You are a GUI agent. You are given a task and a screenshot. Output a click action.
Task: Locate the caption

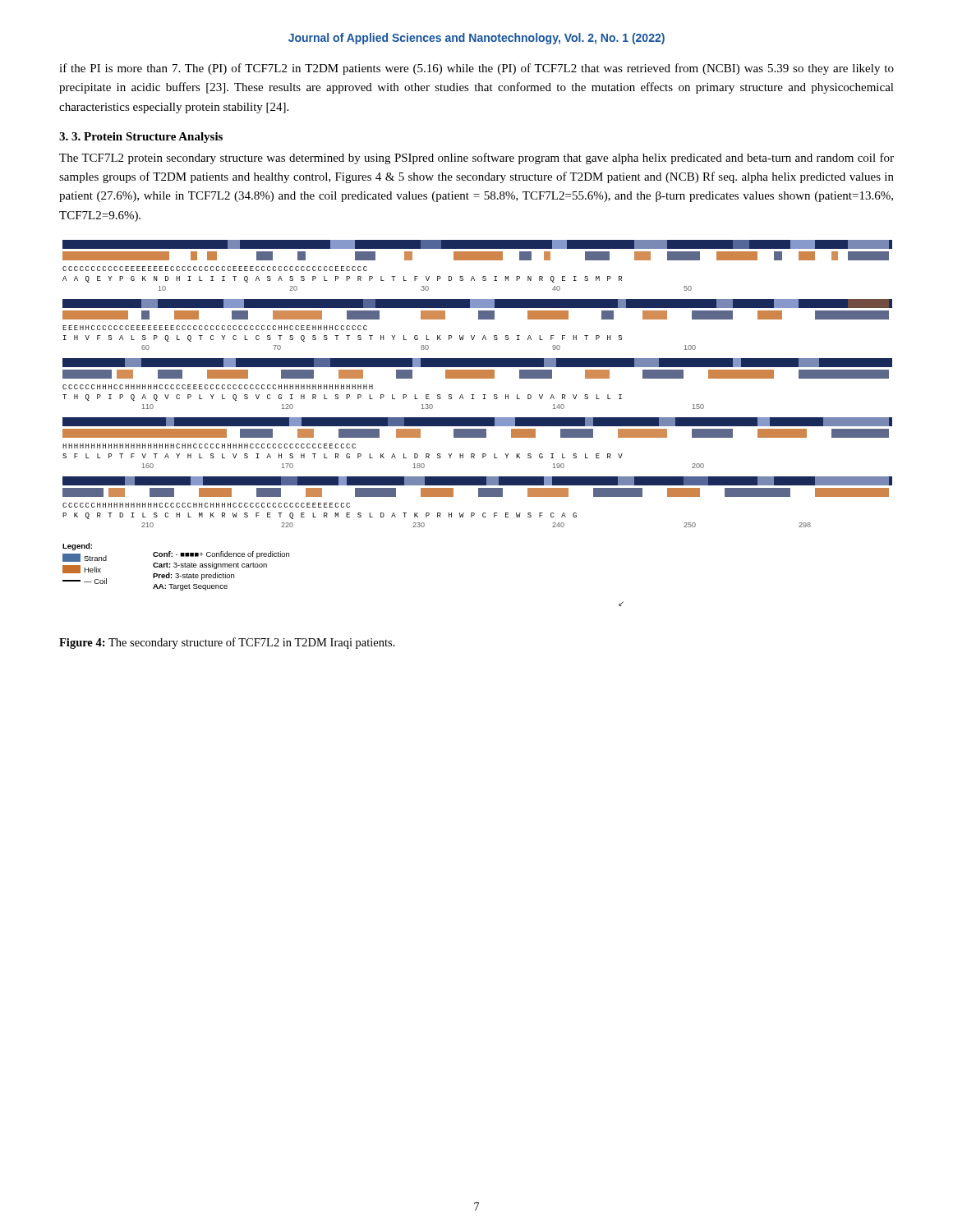(x=227, y=642)
